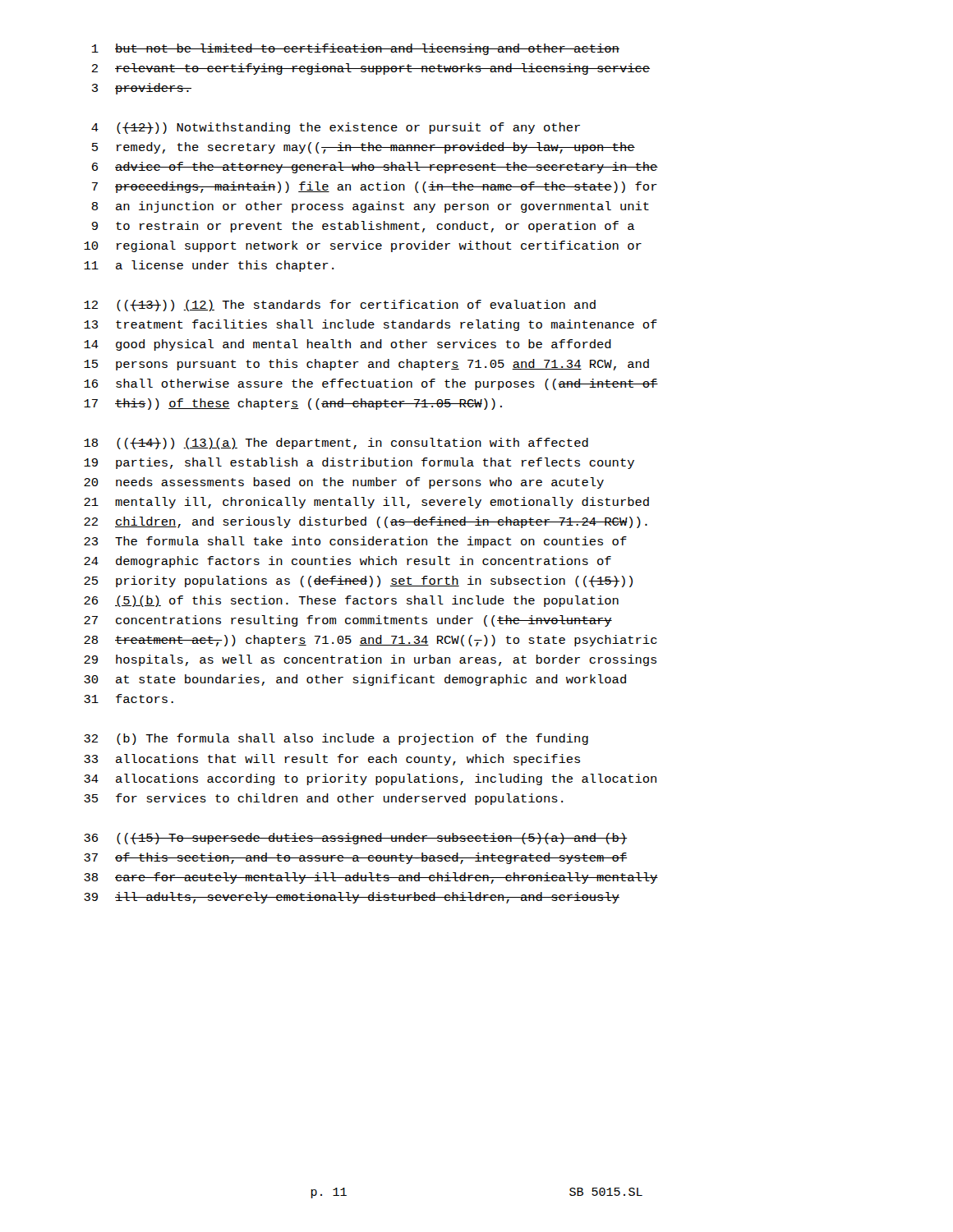Viewport: 953px width, 1232px height.
Task: Find the block on this page that starts "5 remedy, the secretary may((, in"
Action: pos(476,148)
